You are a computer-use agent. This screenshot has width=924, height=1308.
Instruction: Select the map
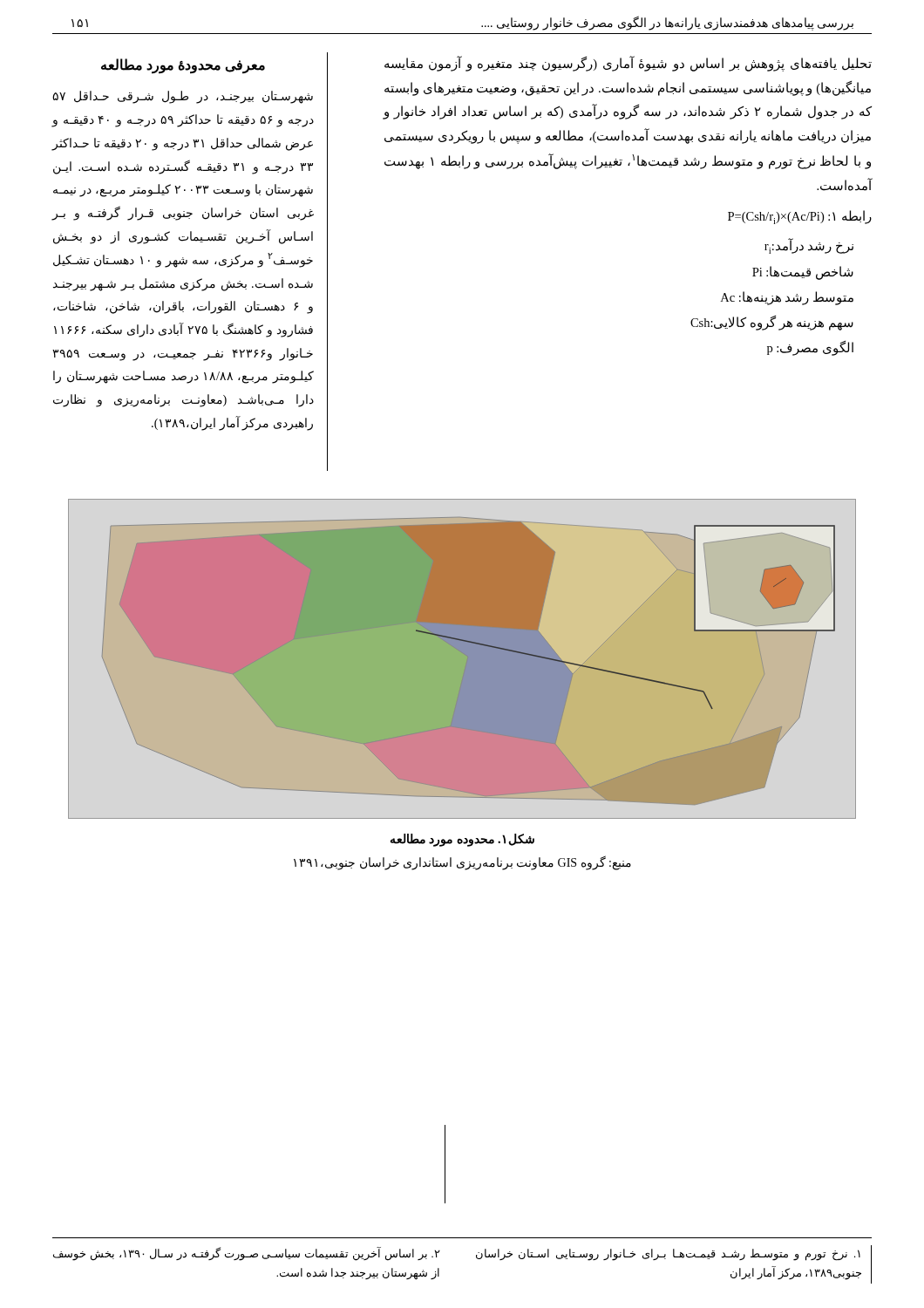click(x=462, y=659)
